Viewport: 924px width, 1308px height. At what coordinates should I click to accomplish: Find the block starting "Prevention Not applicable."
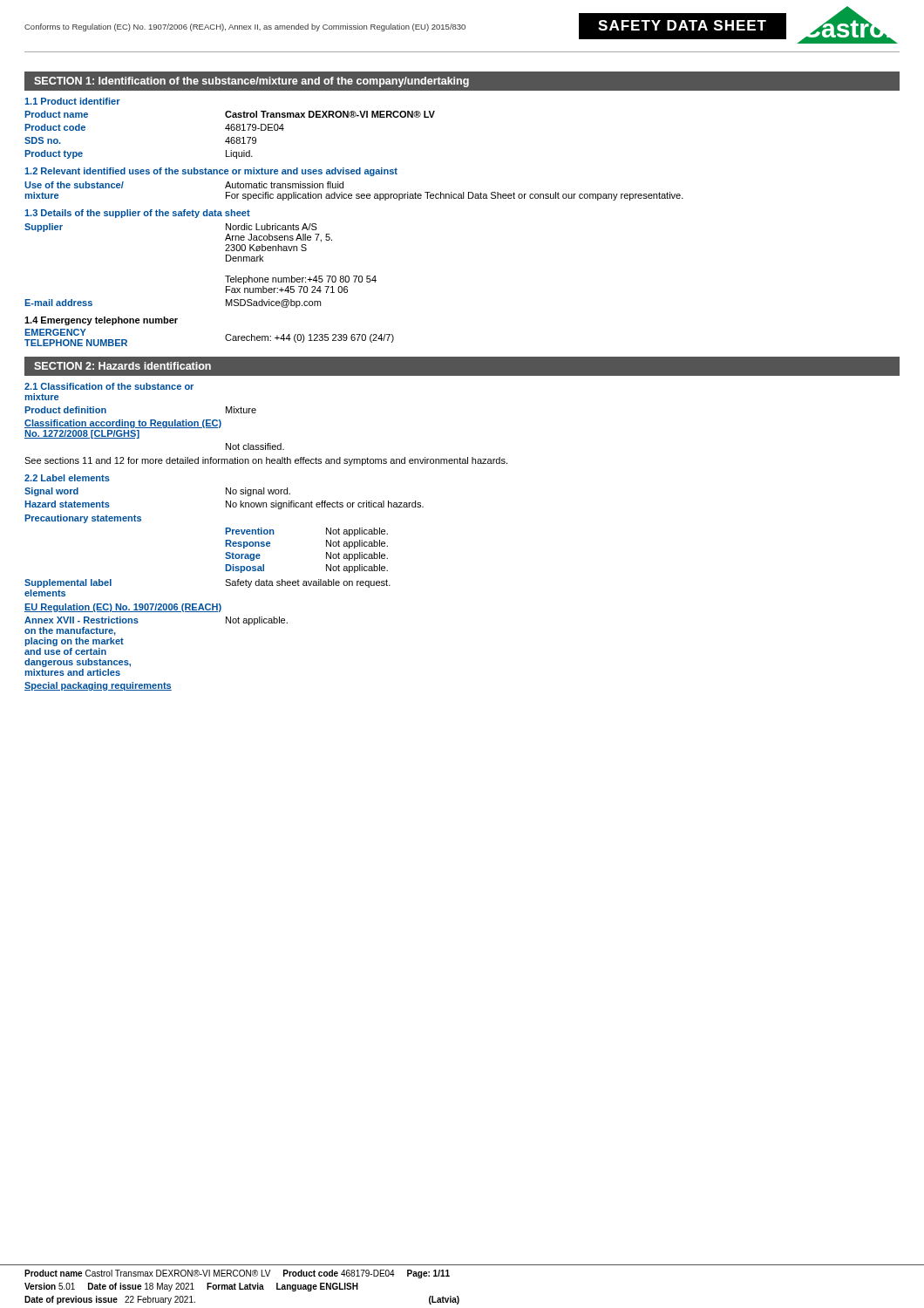pos(248,531)
